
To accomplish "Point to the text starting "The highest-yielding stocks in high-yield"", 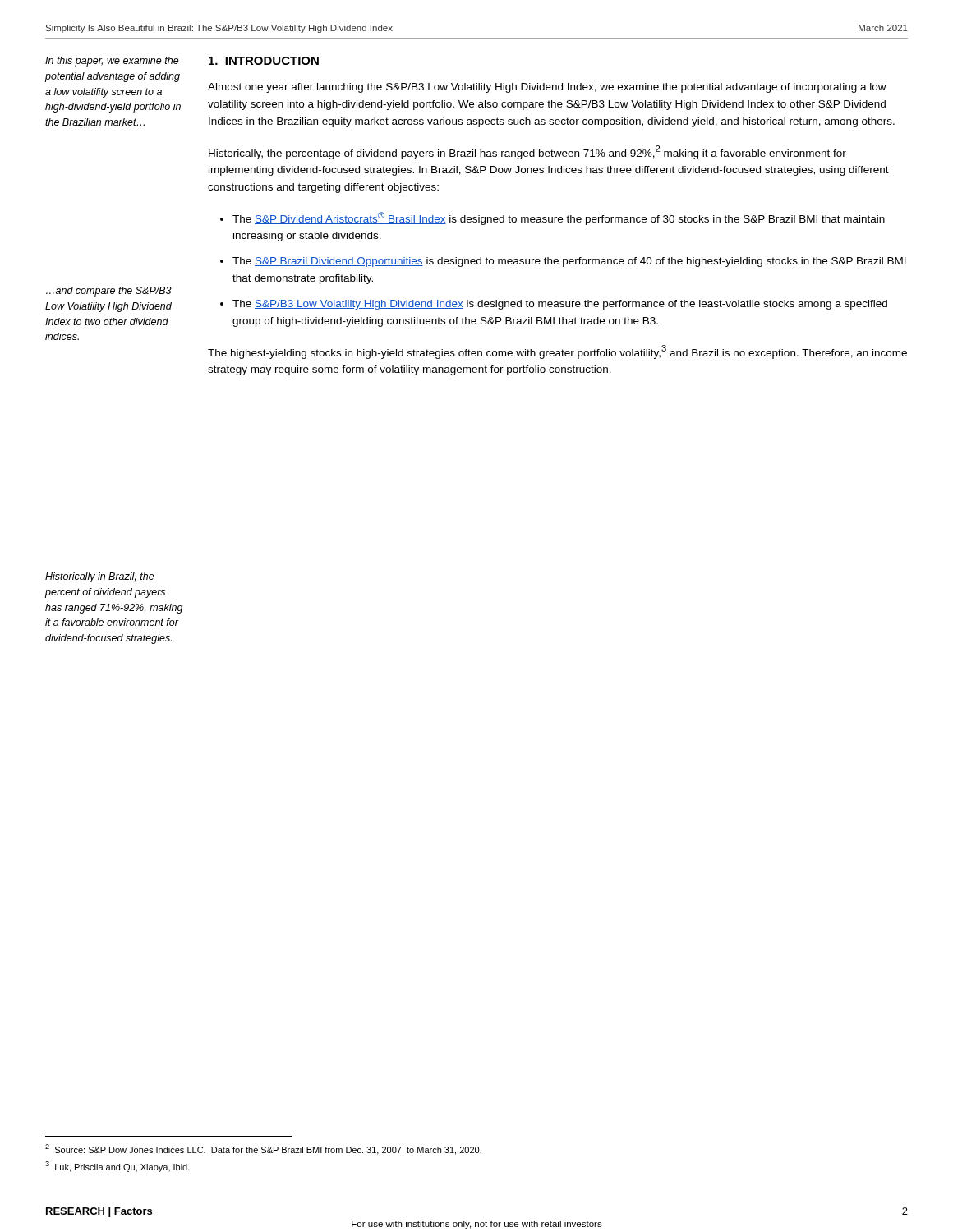I will coord(558,360).
